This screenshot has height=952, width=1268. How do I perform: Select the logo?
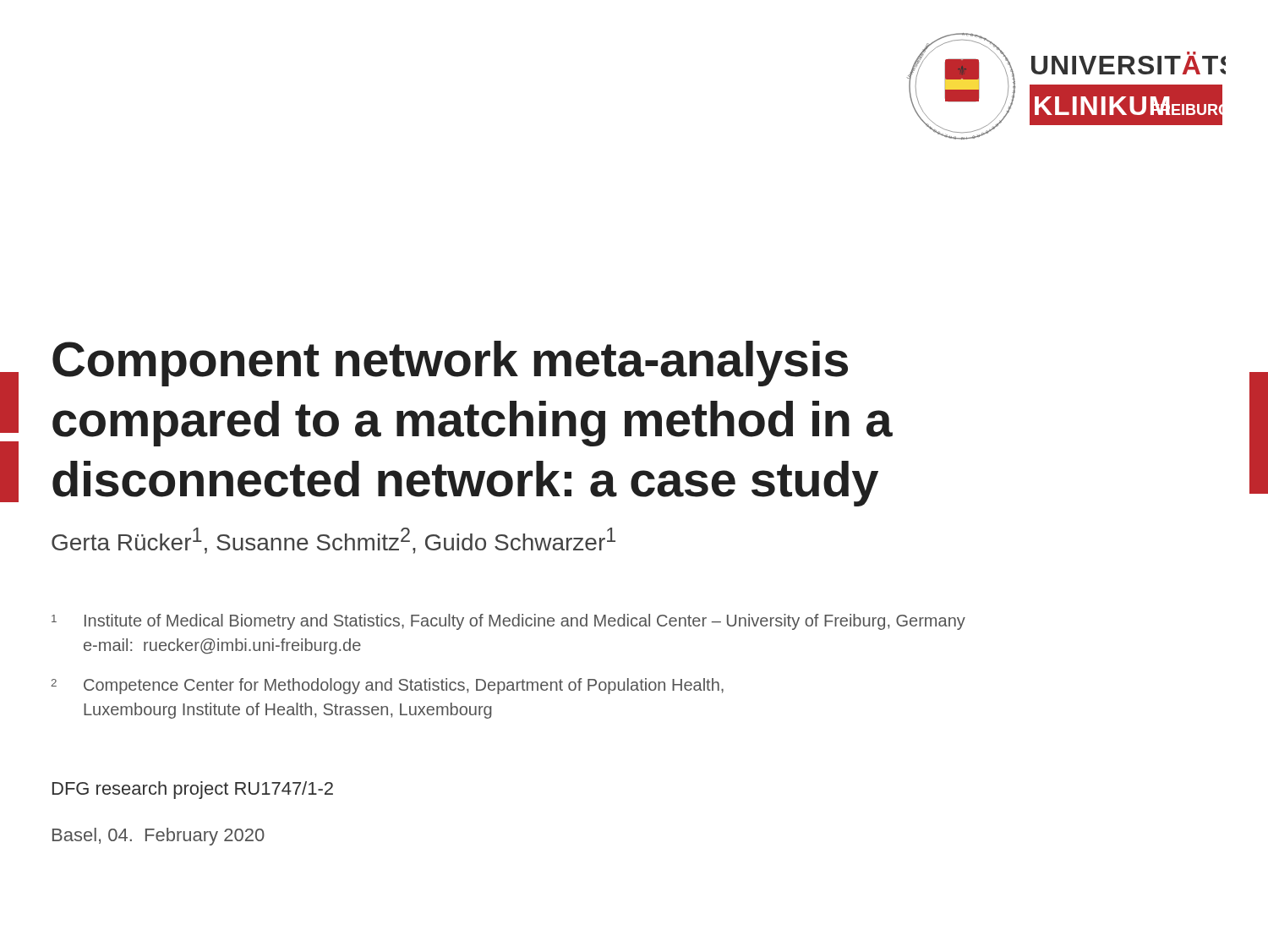point(1065,87)
